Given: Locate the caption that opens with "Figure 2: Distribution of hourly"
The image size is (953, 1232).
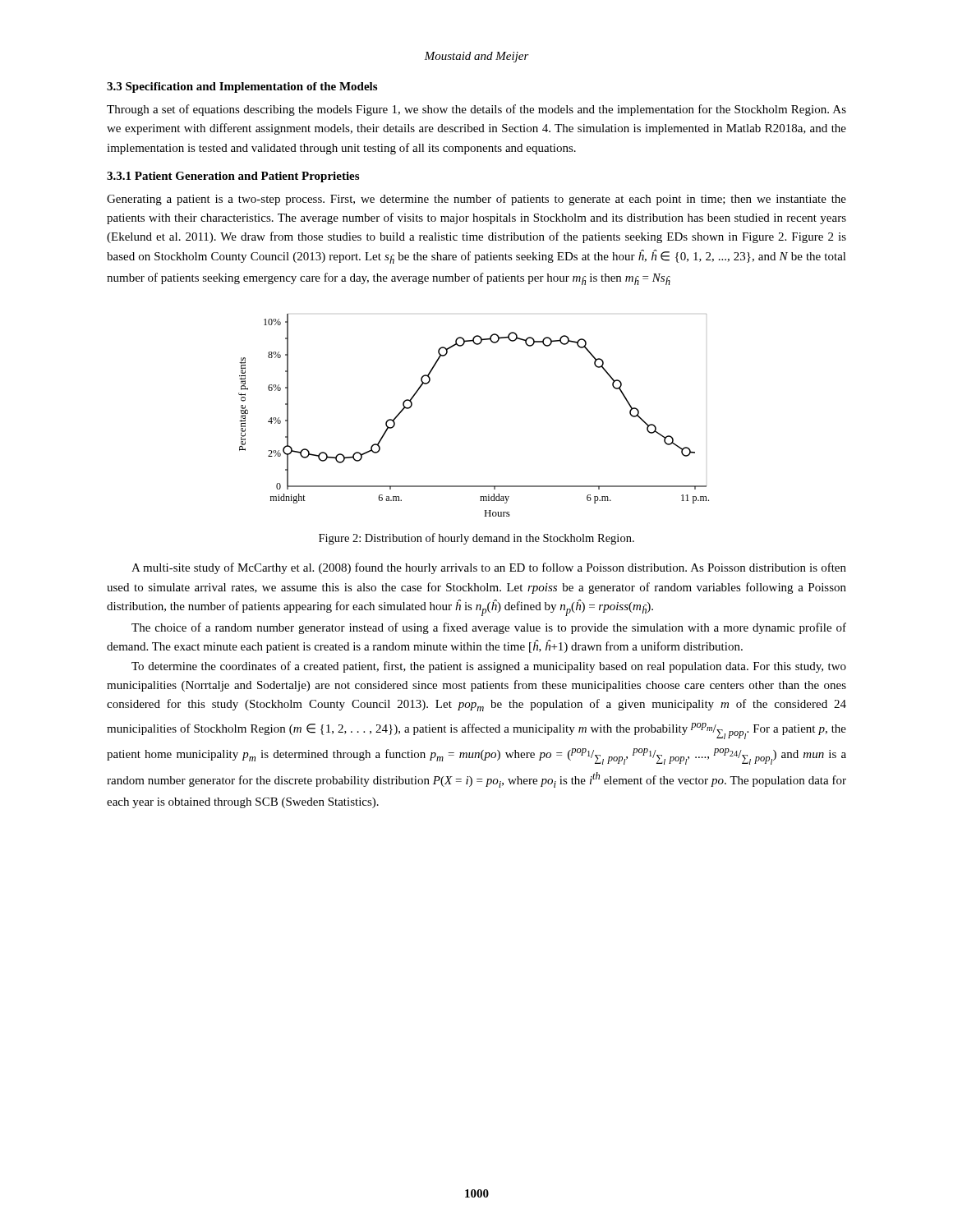Looking at the screenshot, I should click(x=476, y=538).
